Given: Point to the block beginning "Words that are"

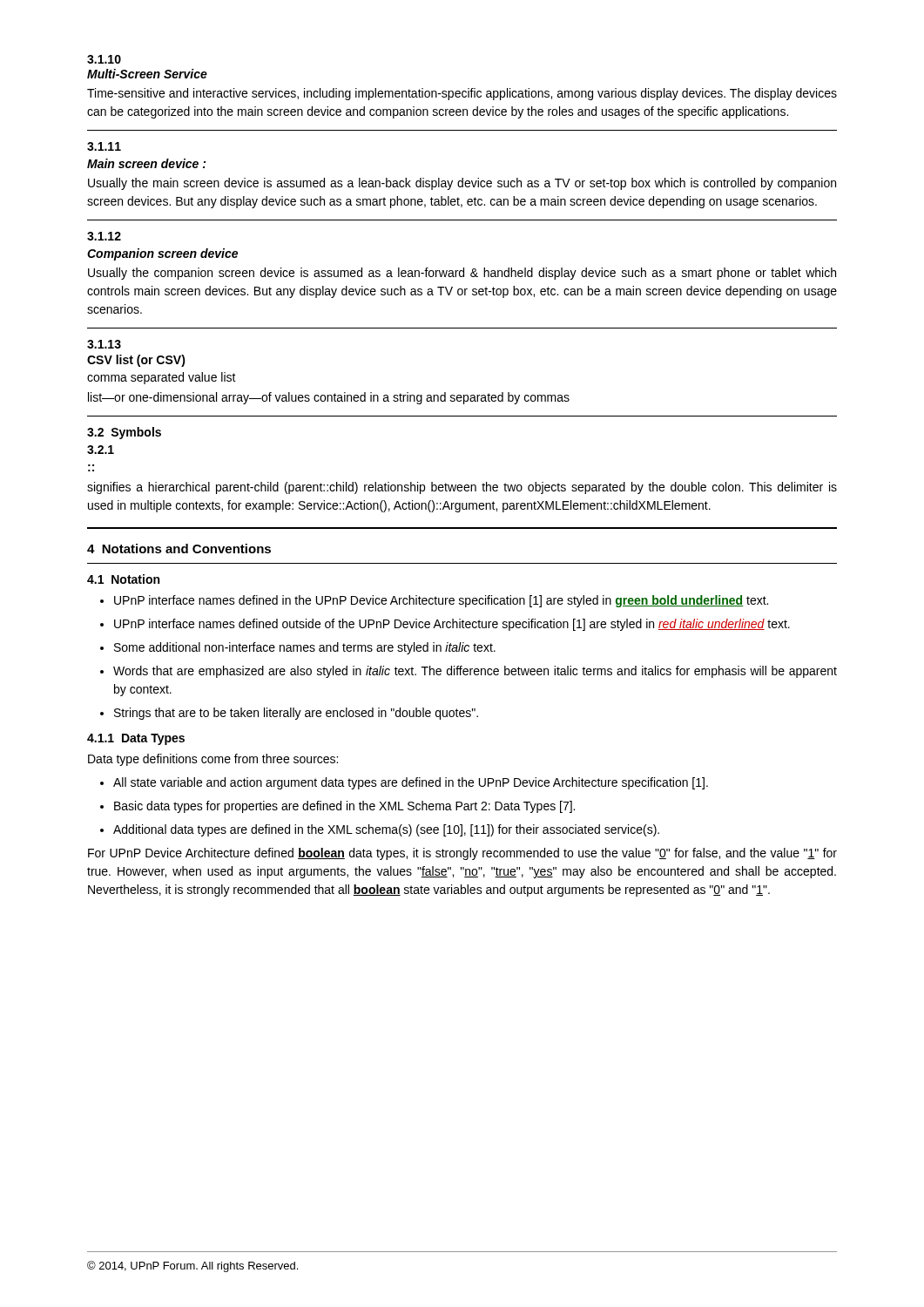Looking at the screenshot, I should point(462,681).
